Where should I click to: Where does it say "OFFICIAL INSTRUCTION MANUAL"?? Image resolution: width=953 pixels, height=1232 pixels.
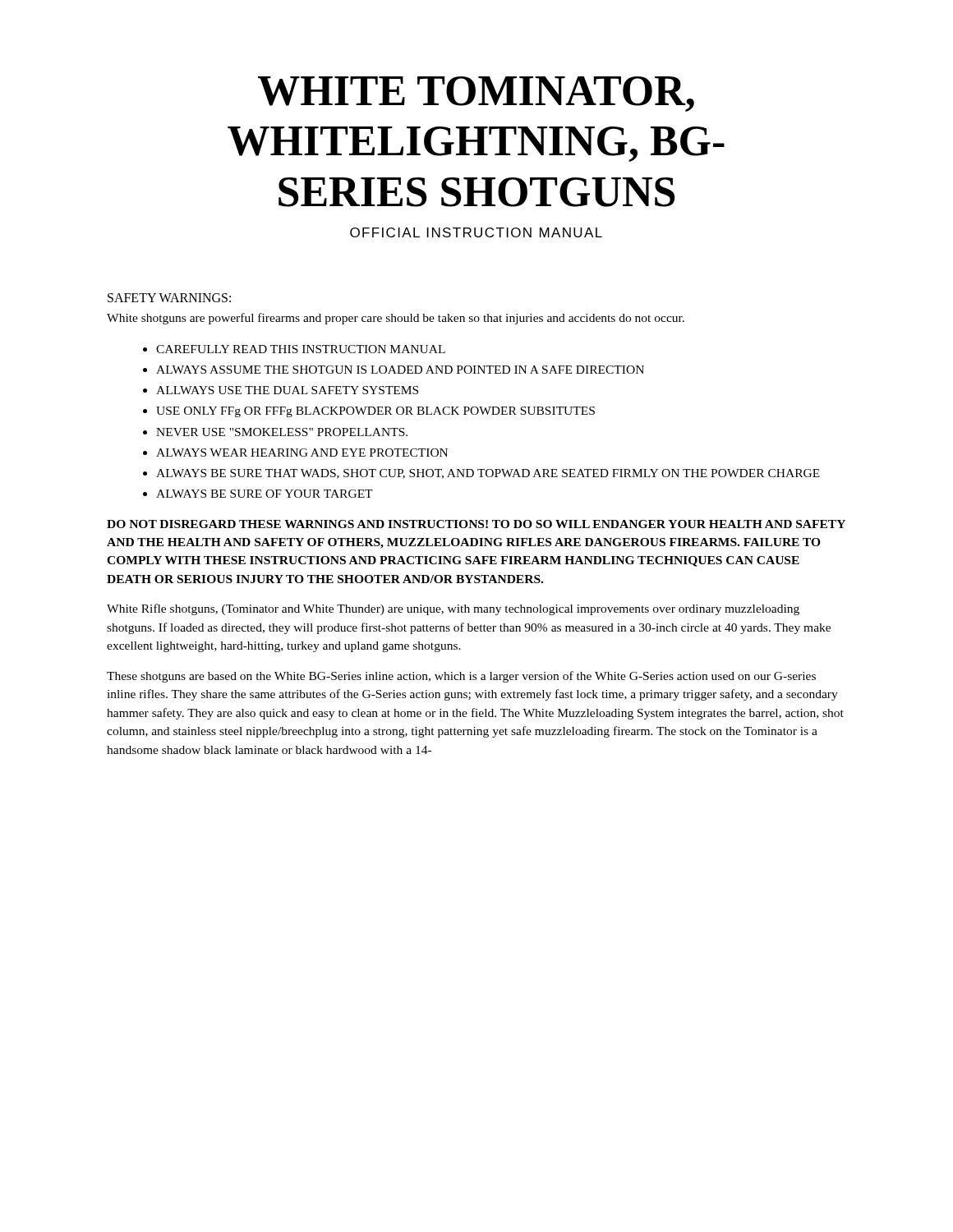(x=476, y=233)
